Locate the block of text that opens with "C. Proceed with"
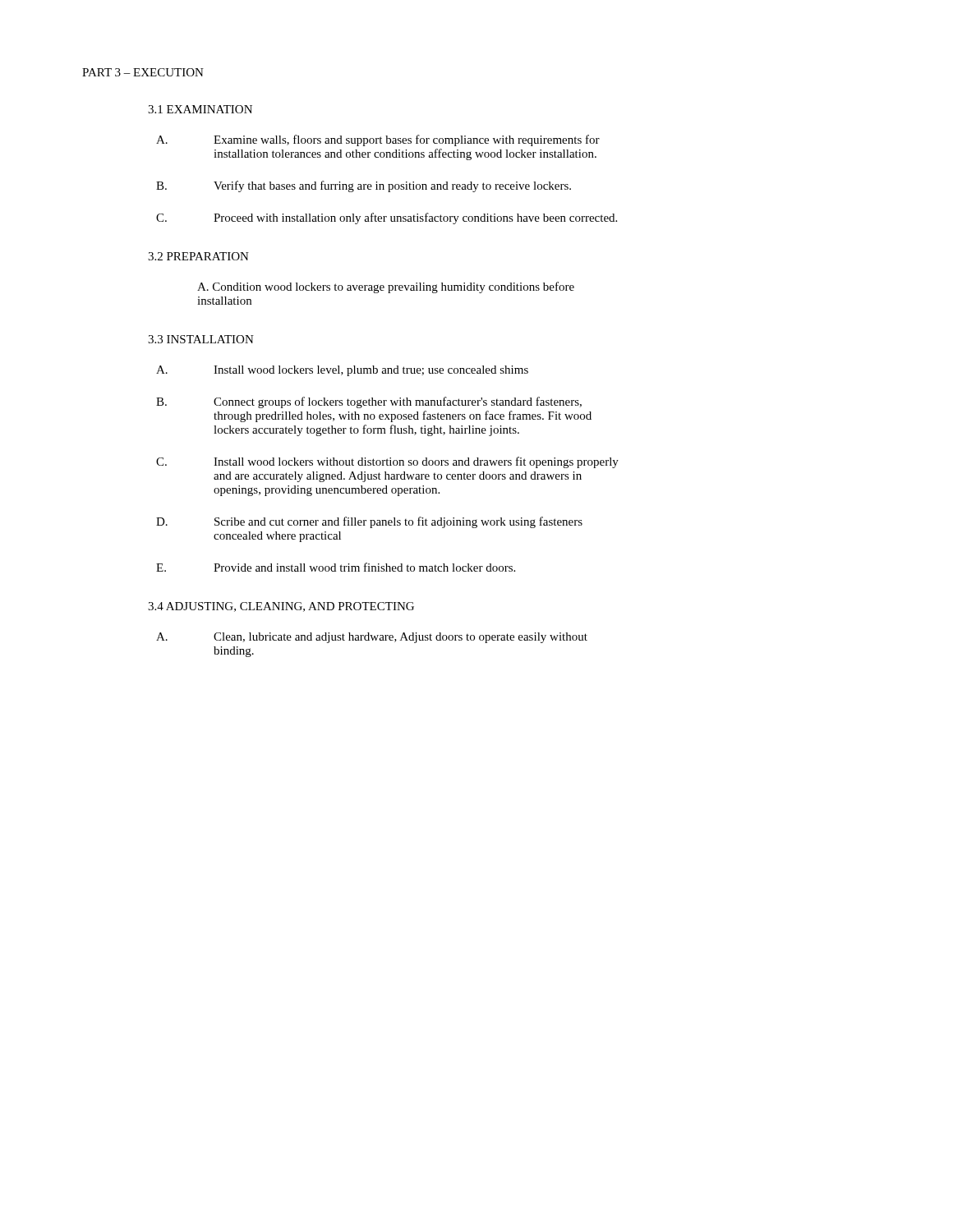Viewport: 953px width, 1232px height. tap(542, 218)
